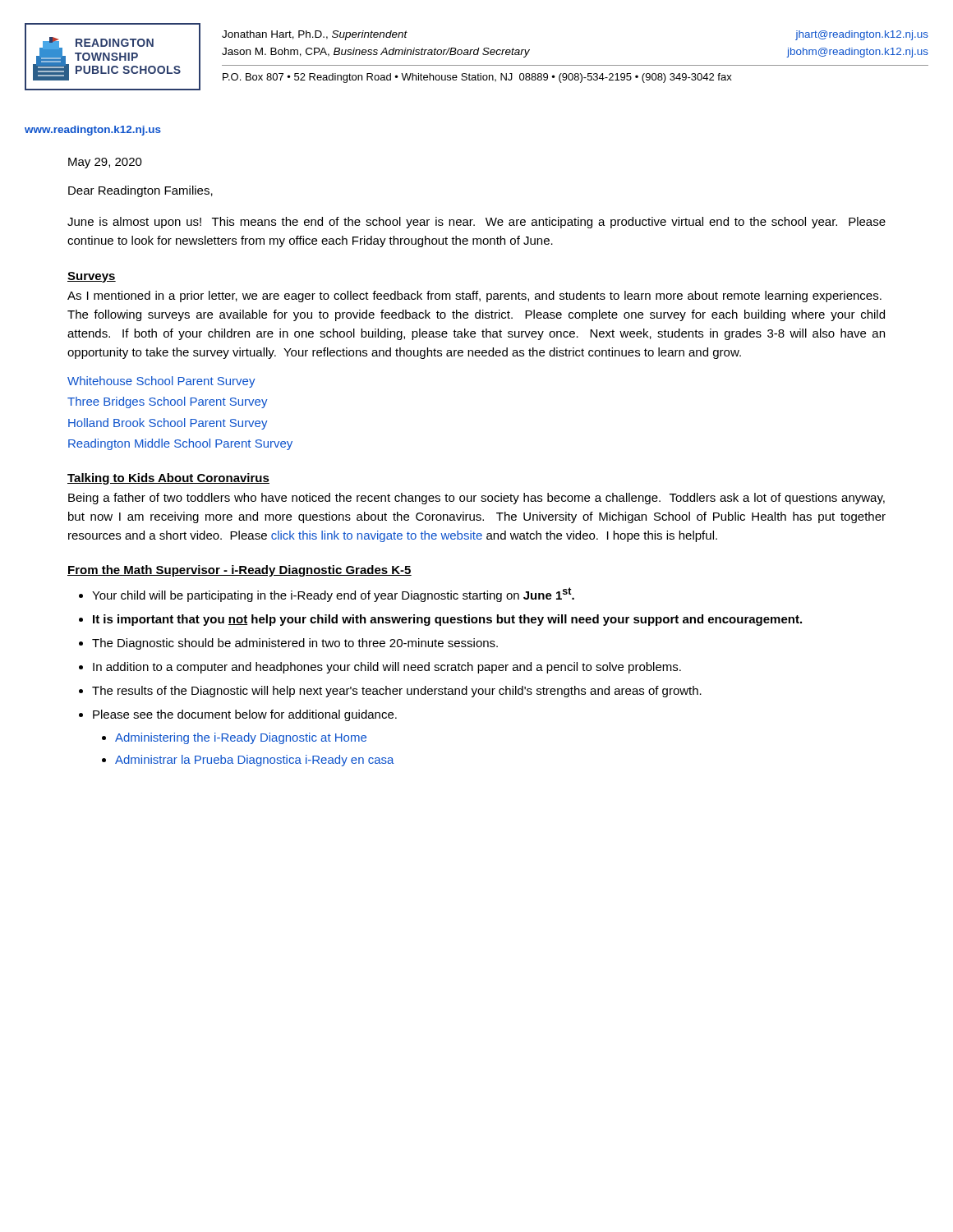953x1232 pixels.
Task: Find the text block starting "Holland Brook School"
Action: [x=167, y=422]
